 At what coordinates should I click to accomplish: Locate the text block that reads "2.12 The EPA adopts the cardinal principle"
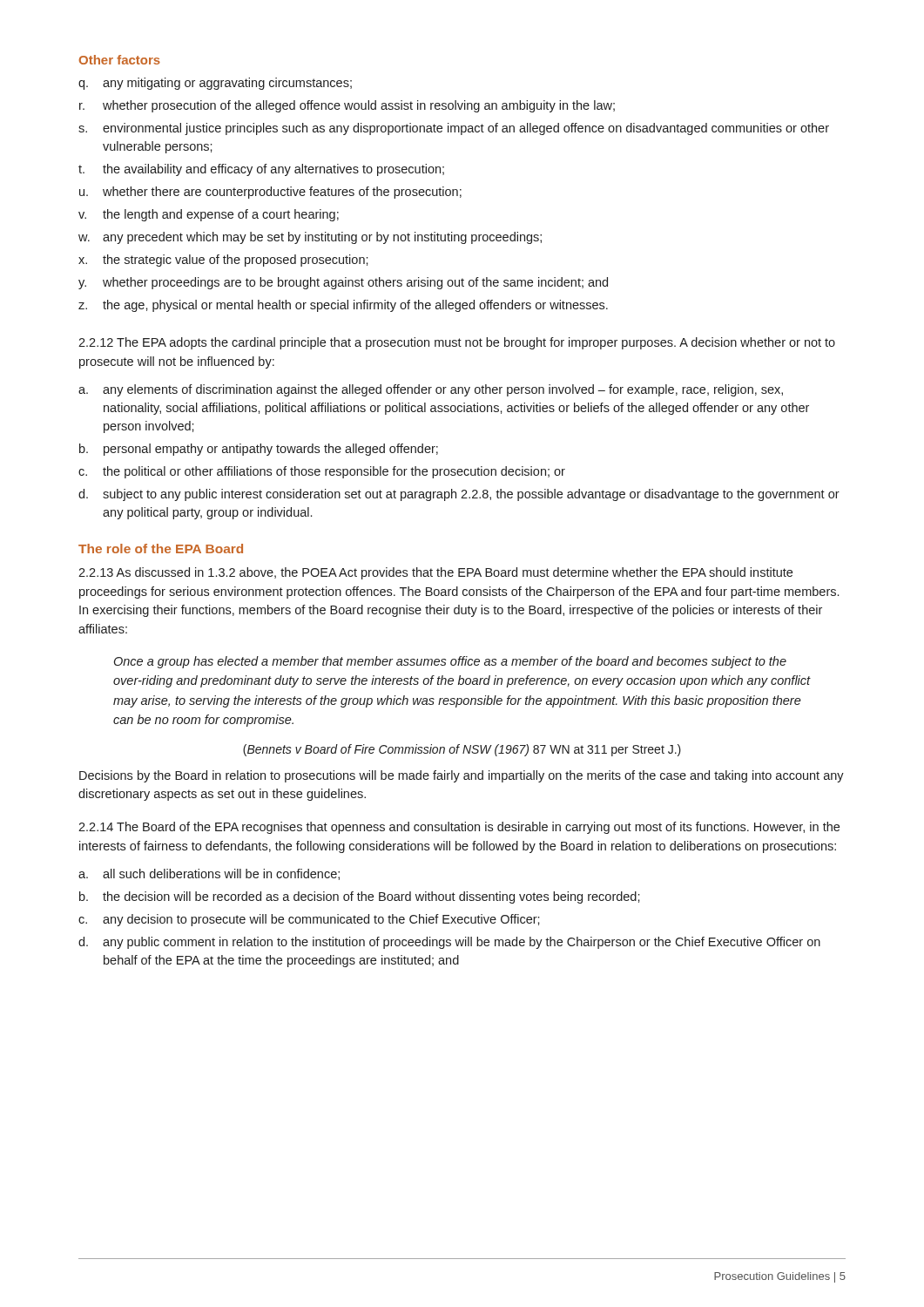(x=457, y=352)
